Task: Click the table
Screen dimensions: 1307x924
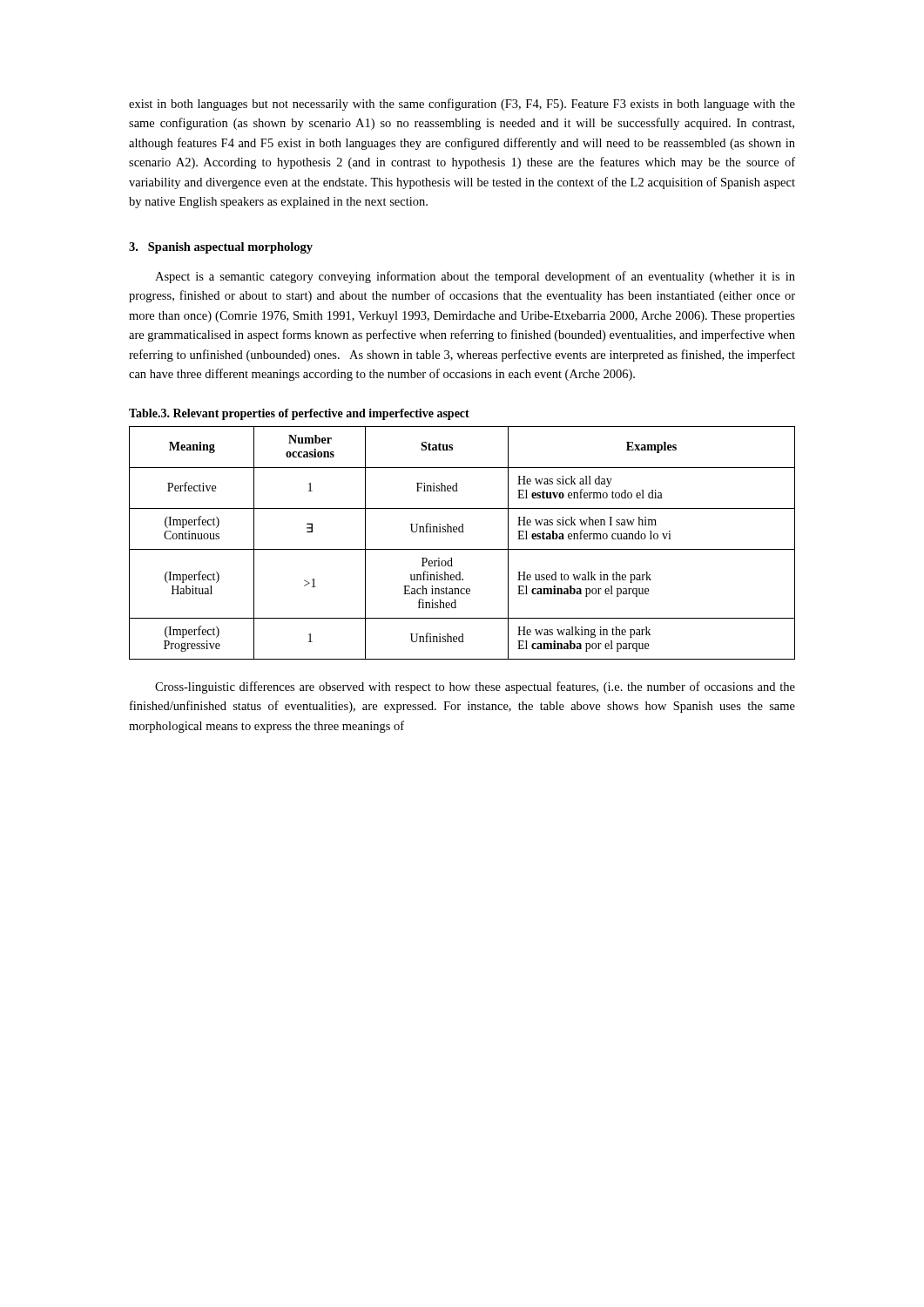Action: click(x=462, y=543)
